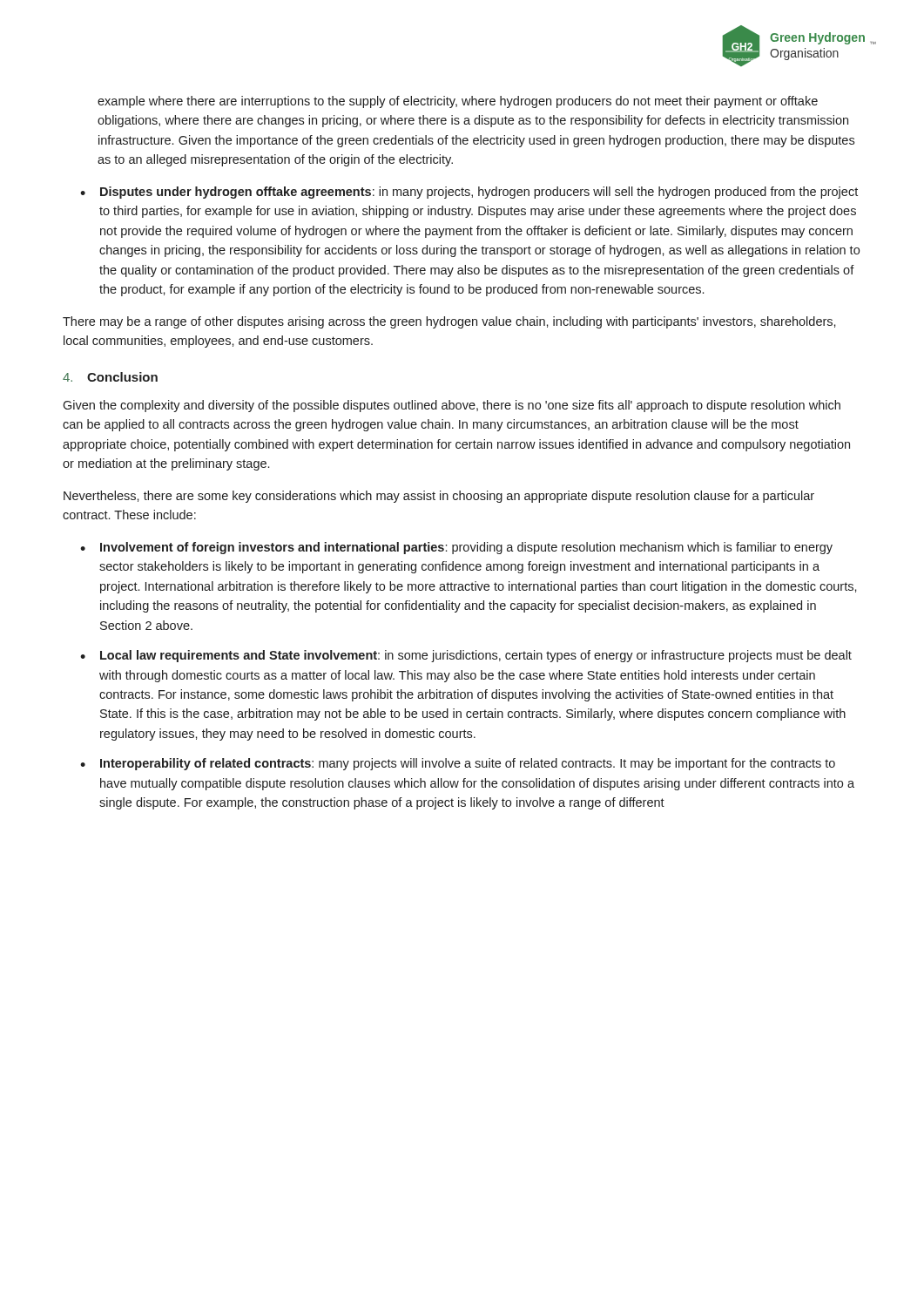This screenshot has width=924, height=1307.
Task: Click the passage that begins "Interoperability of related contracts: many"
Action: coord(477,783)
